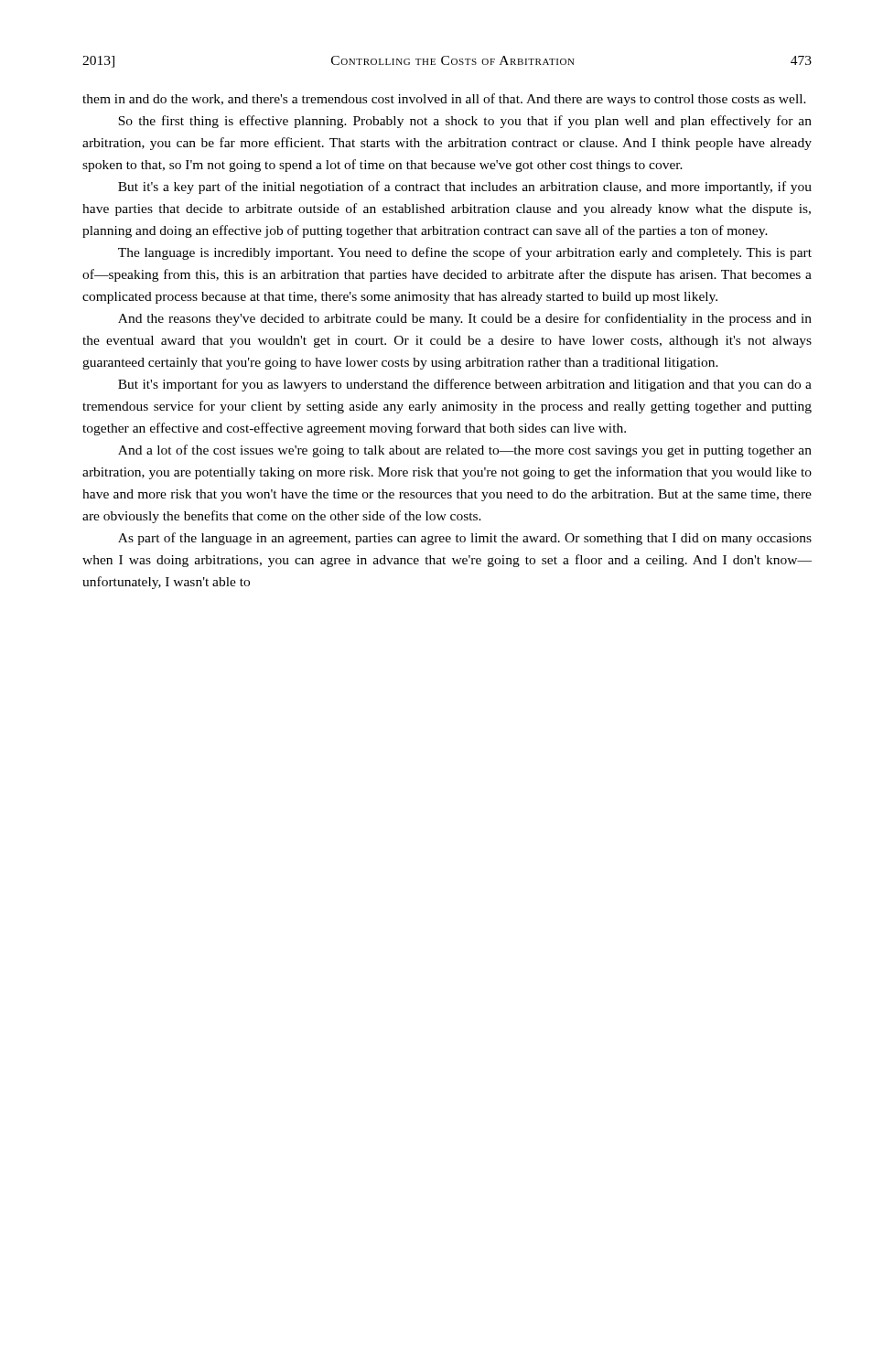Locate the block starting "So the first thing is effective"
Screen dimensions: 1372x894
[447, 143]
